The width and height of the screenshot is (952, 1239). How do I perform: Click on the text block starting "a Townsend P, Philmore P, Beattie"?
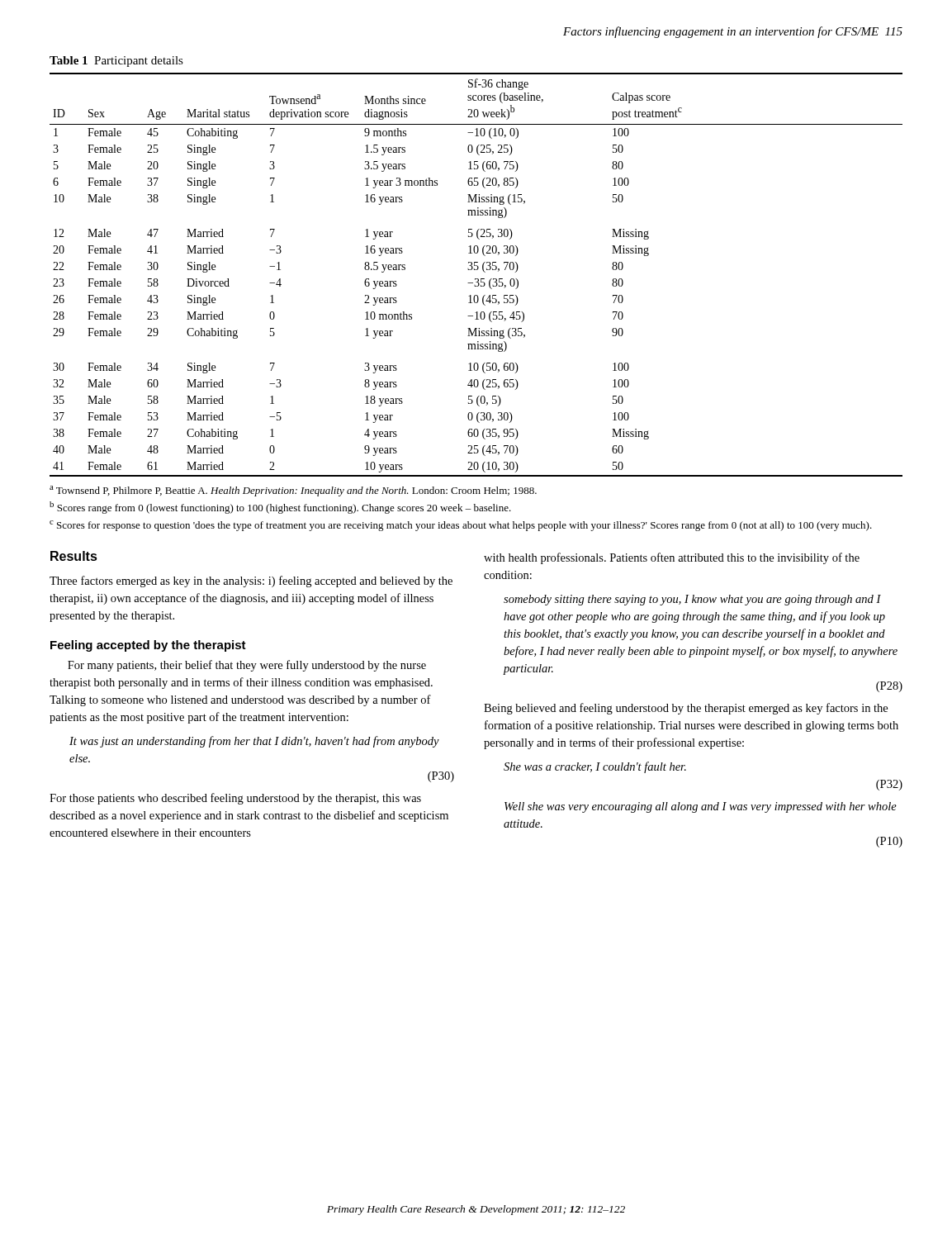coord(476,507)
